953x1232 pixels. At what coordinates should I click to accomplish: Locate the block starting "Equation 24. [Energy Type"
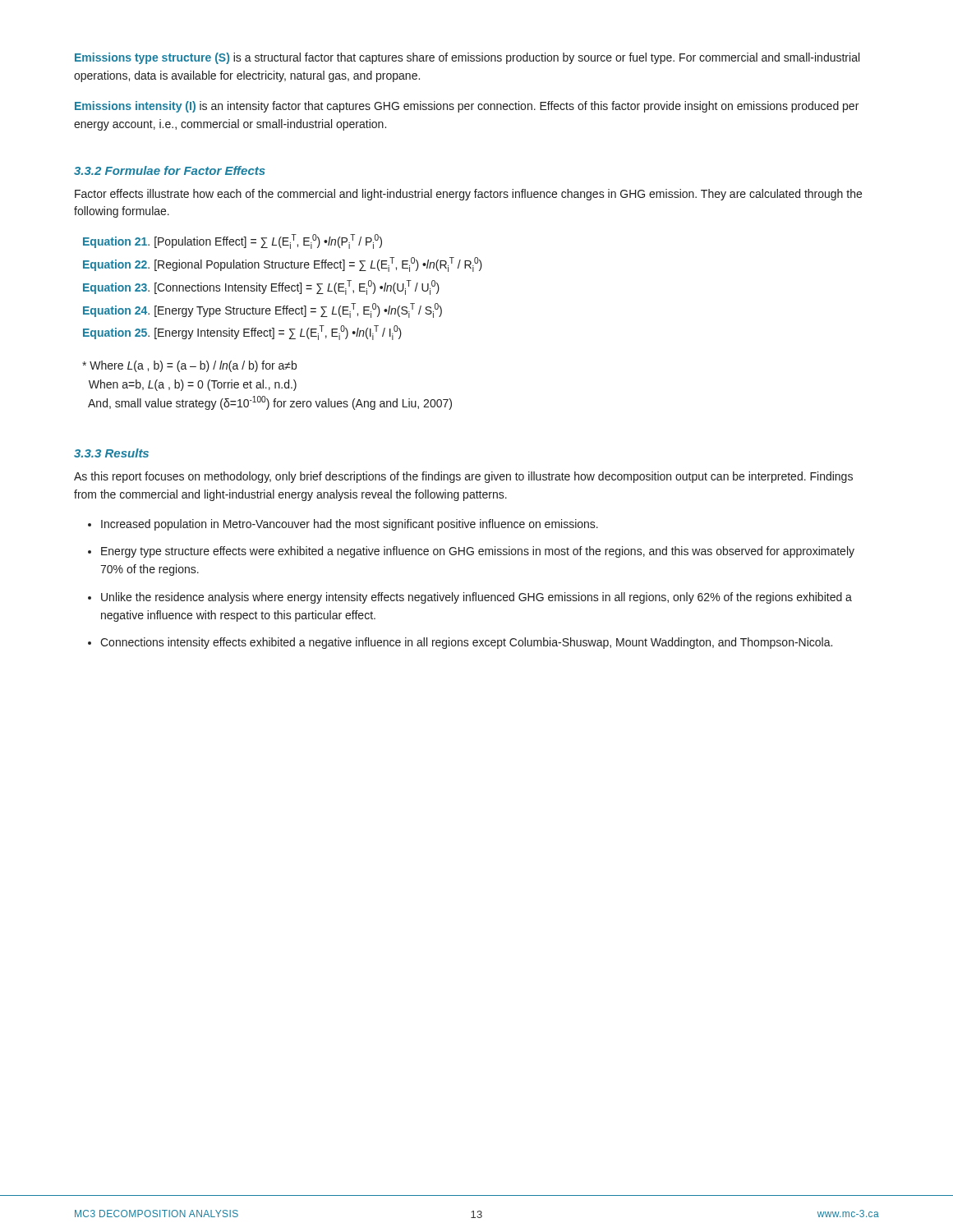point(262,311)
